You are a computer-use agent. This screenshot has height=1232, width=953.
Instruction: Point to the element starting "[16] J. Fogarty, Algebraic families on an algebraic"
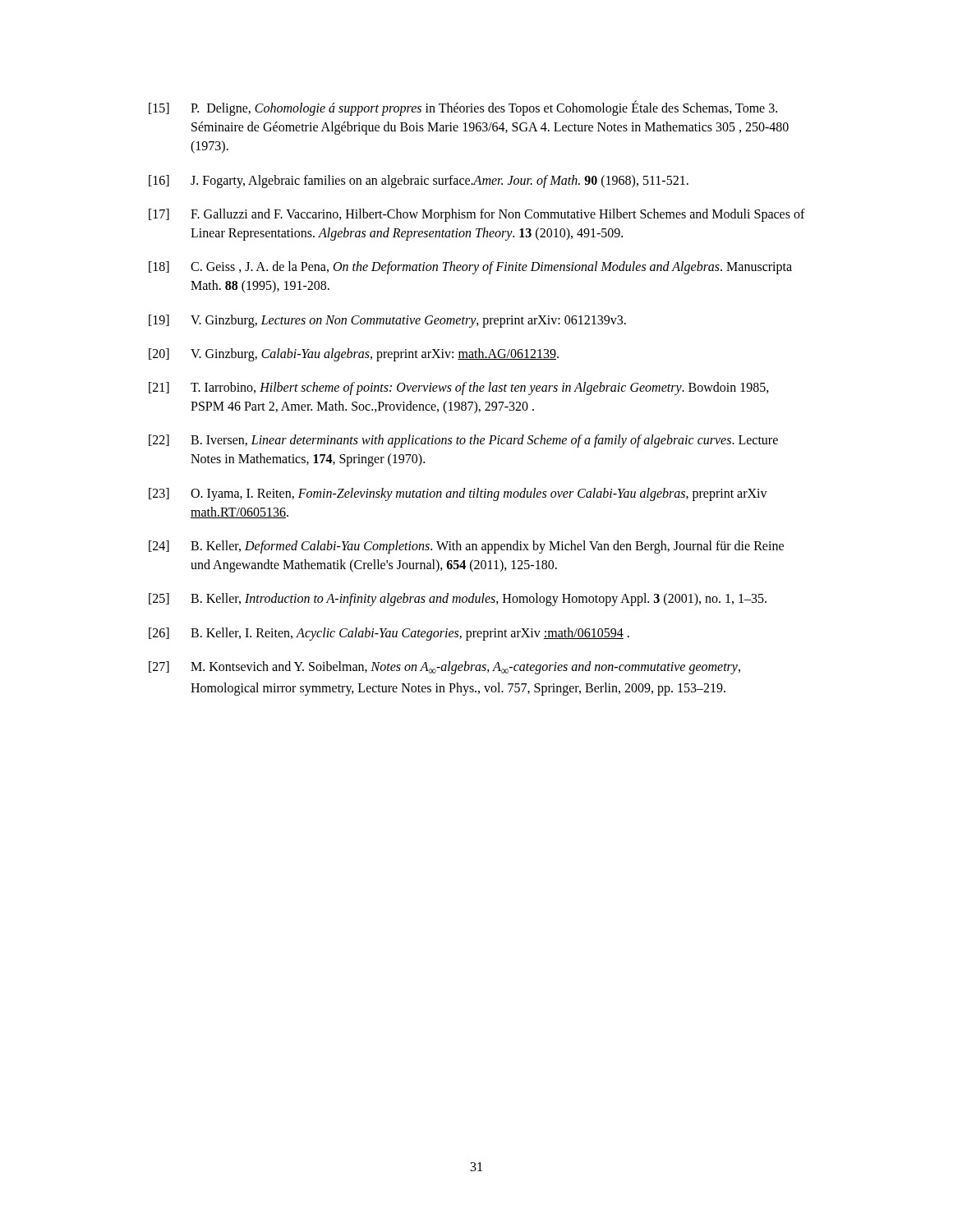click(x=476, y=180)
